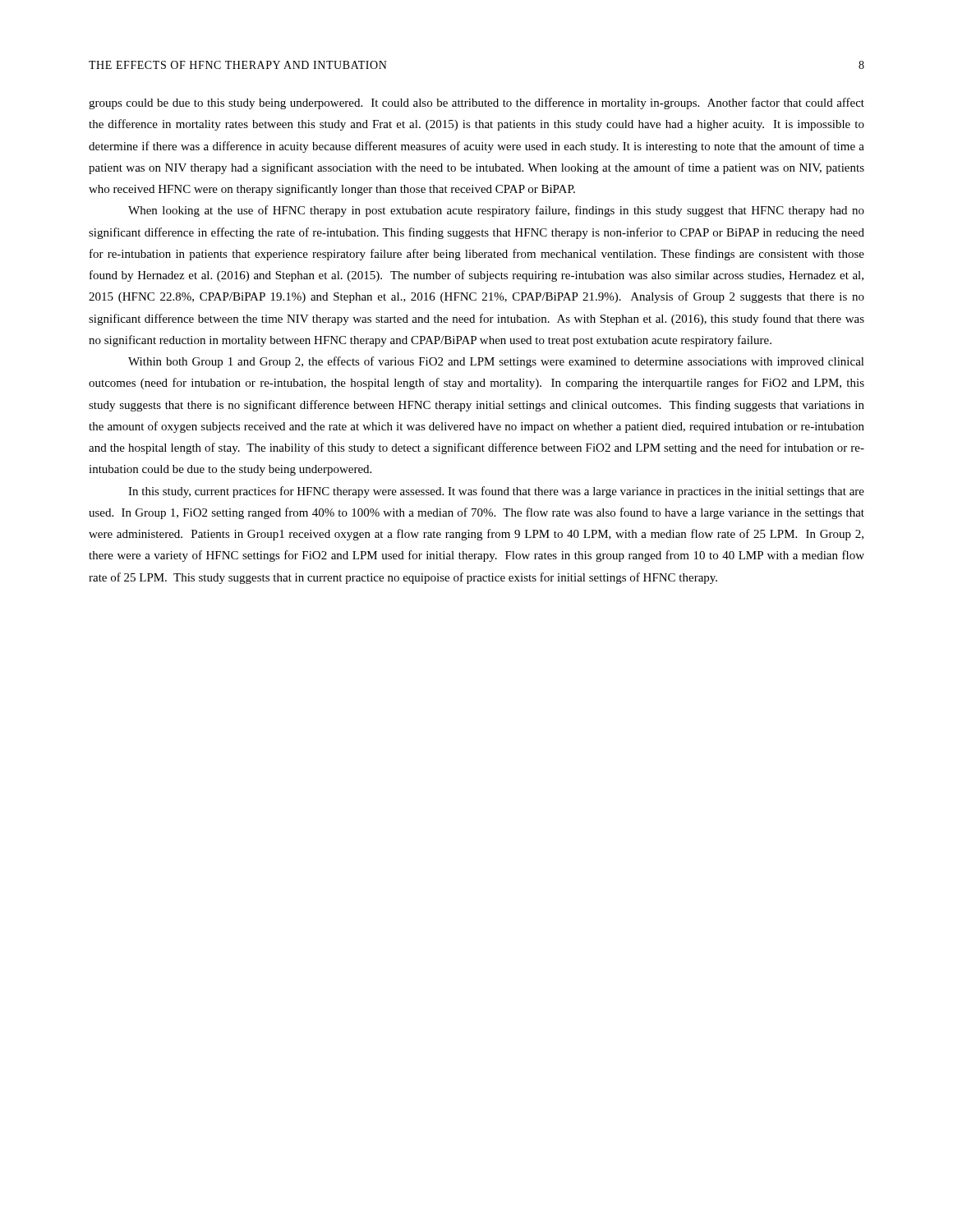Point to the block beginning "Within both Group 1 and Group 2,"

tap(476, 415)
